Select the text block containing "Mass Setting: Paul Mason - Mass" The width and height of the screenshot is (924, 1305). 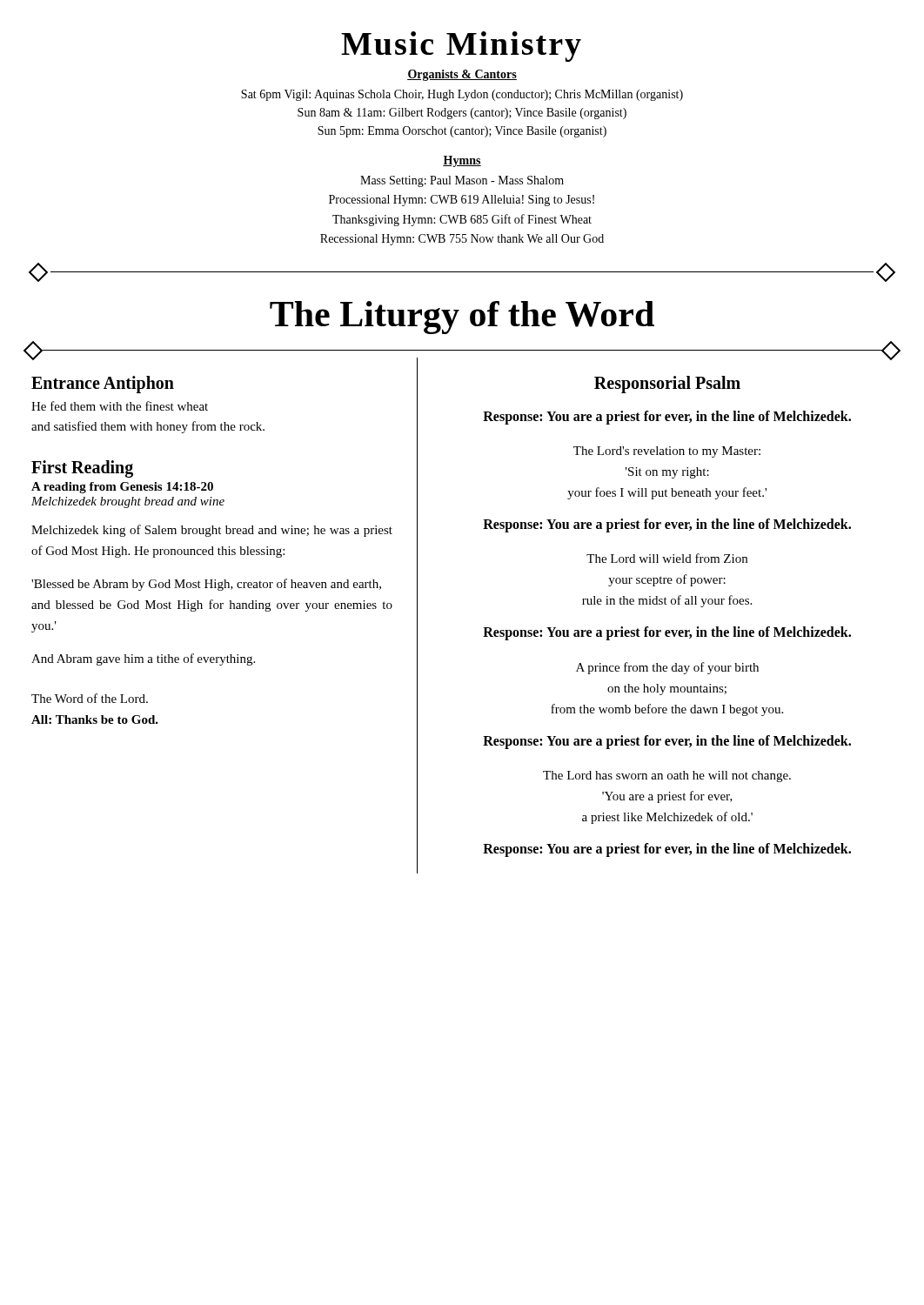[462, 210]
